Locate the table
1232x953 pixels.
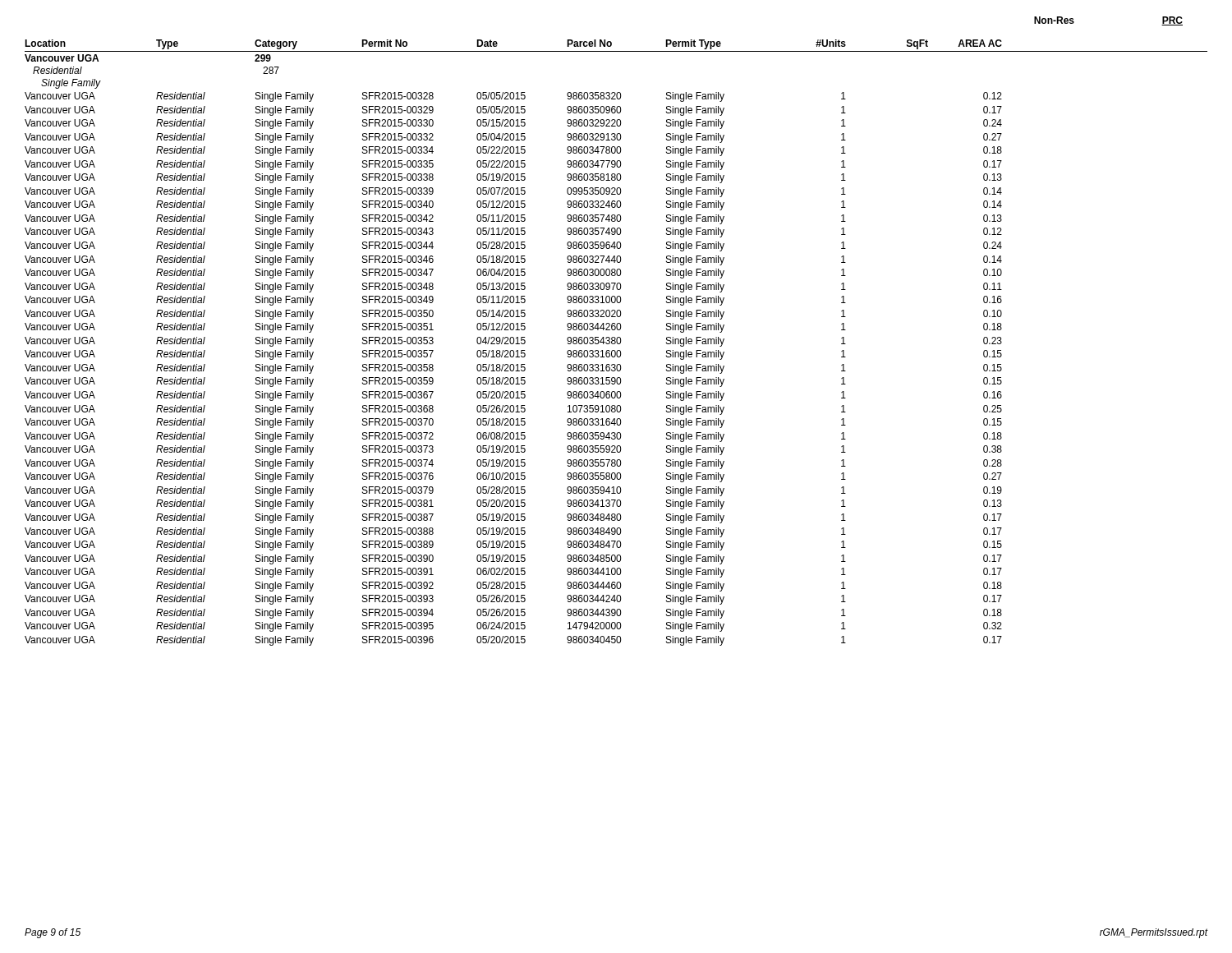(616, 331)
